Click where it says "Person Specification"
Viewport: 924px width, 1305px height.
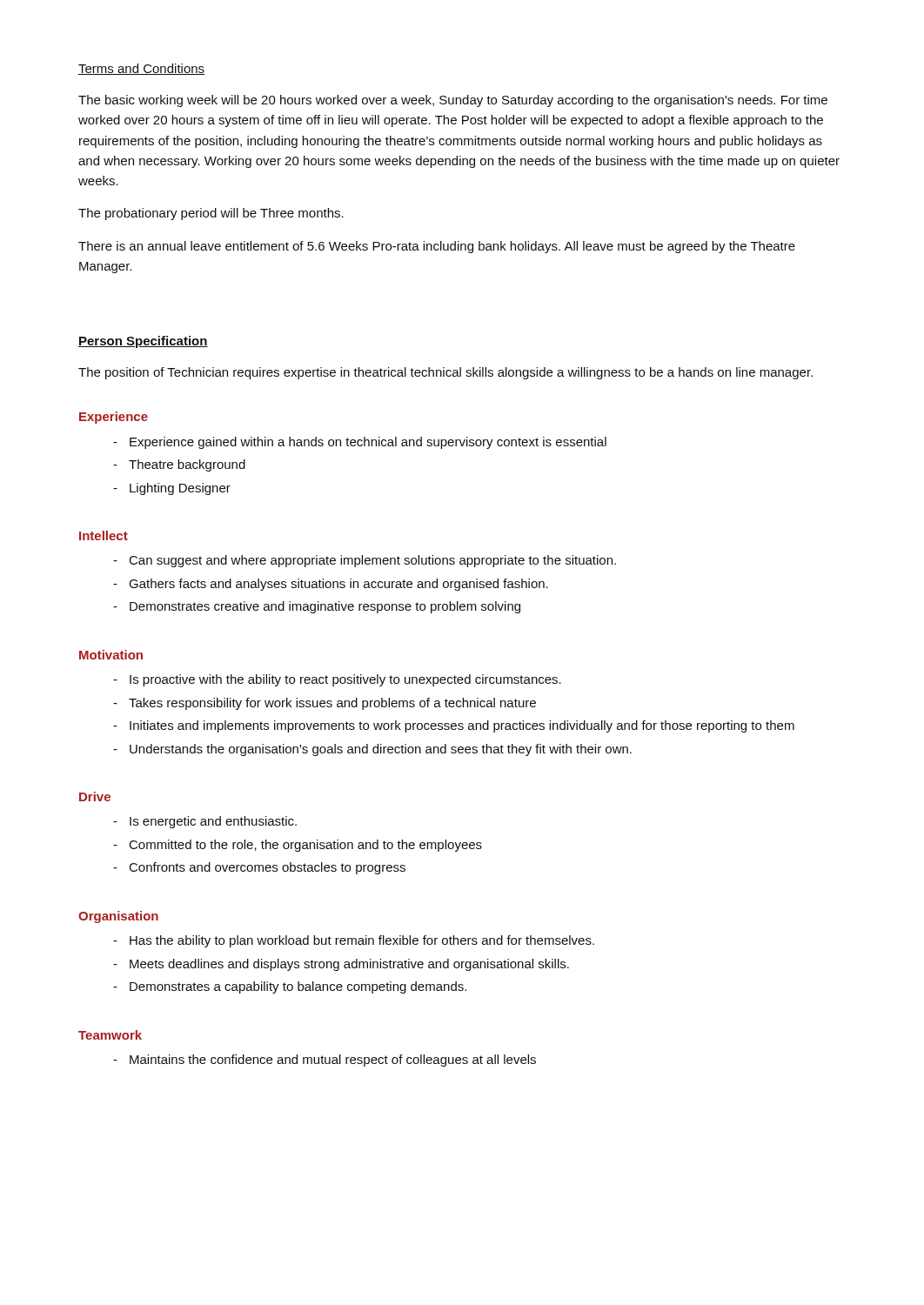143,341
